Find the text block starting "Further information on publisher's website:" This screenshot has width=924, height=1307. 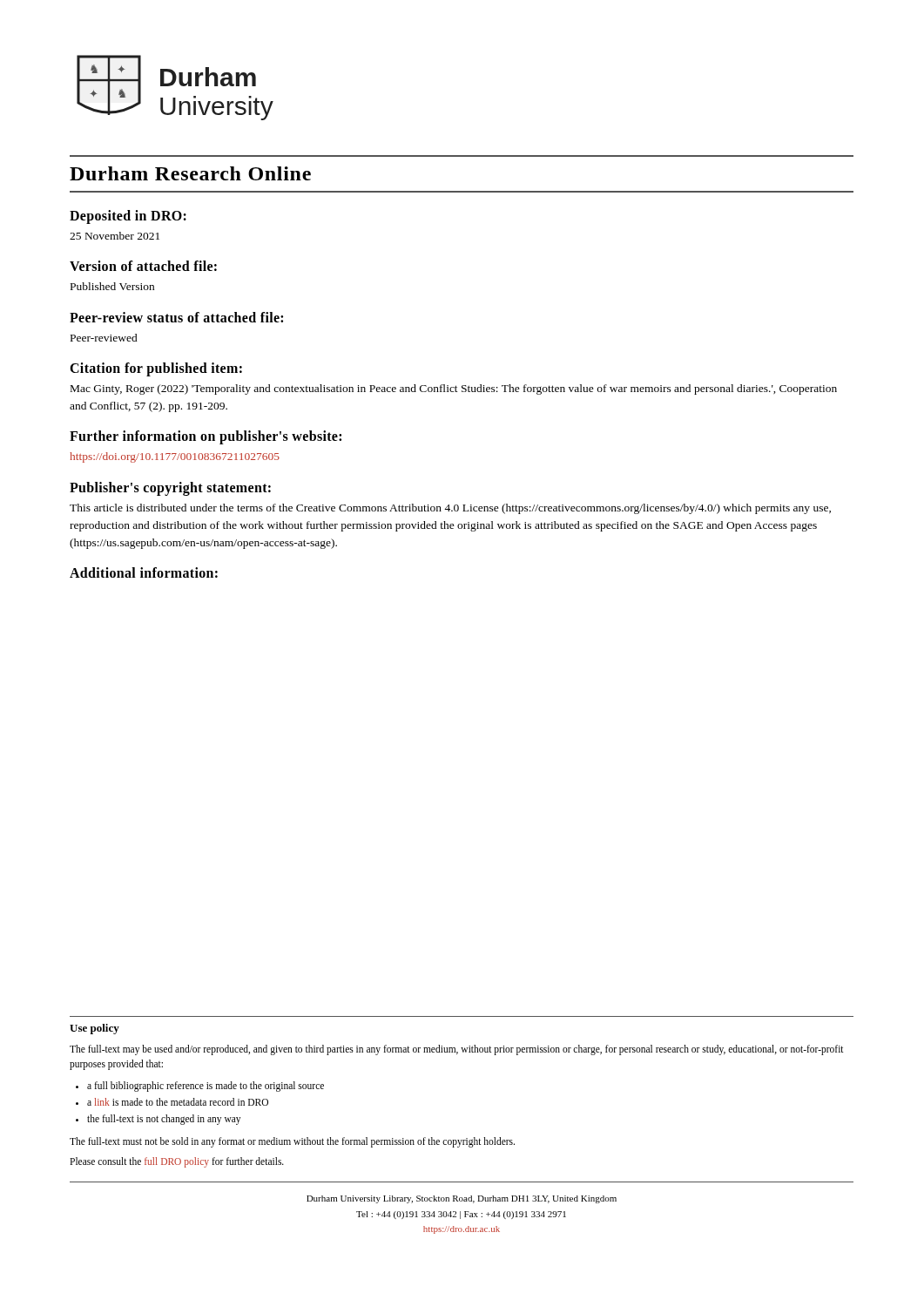(x=206, y=436)
